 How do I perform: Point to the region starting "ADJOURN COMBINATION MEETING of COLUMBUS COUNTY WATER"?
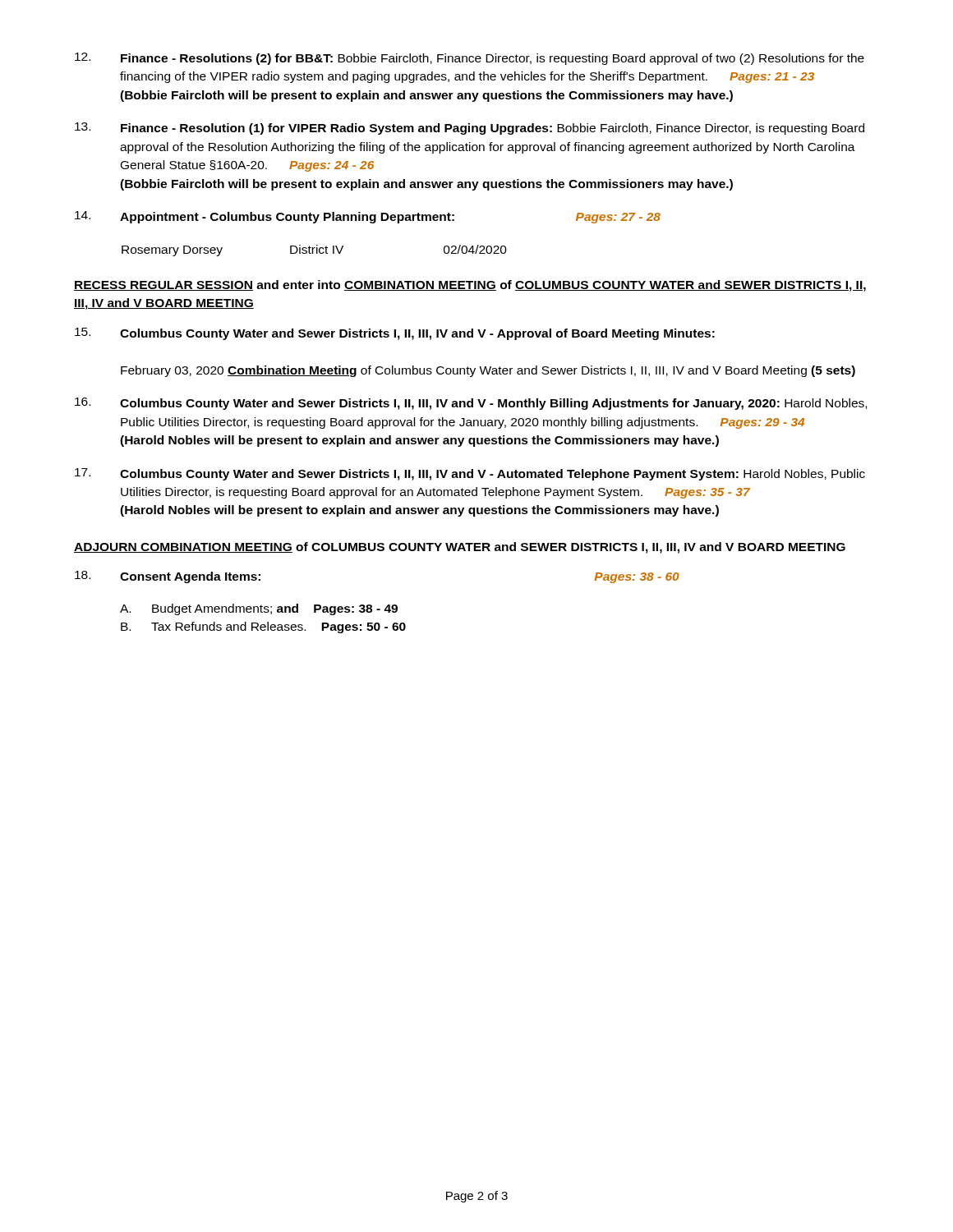point(460,547)
